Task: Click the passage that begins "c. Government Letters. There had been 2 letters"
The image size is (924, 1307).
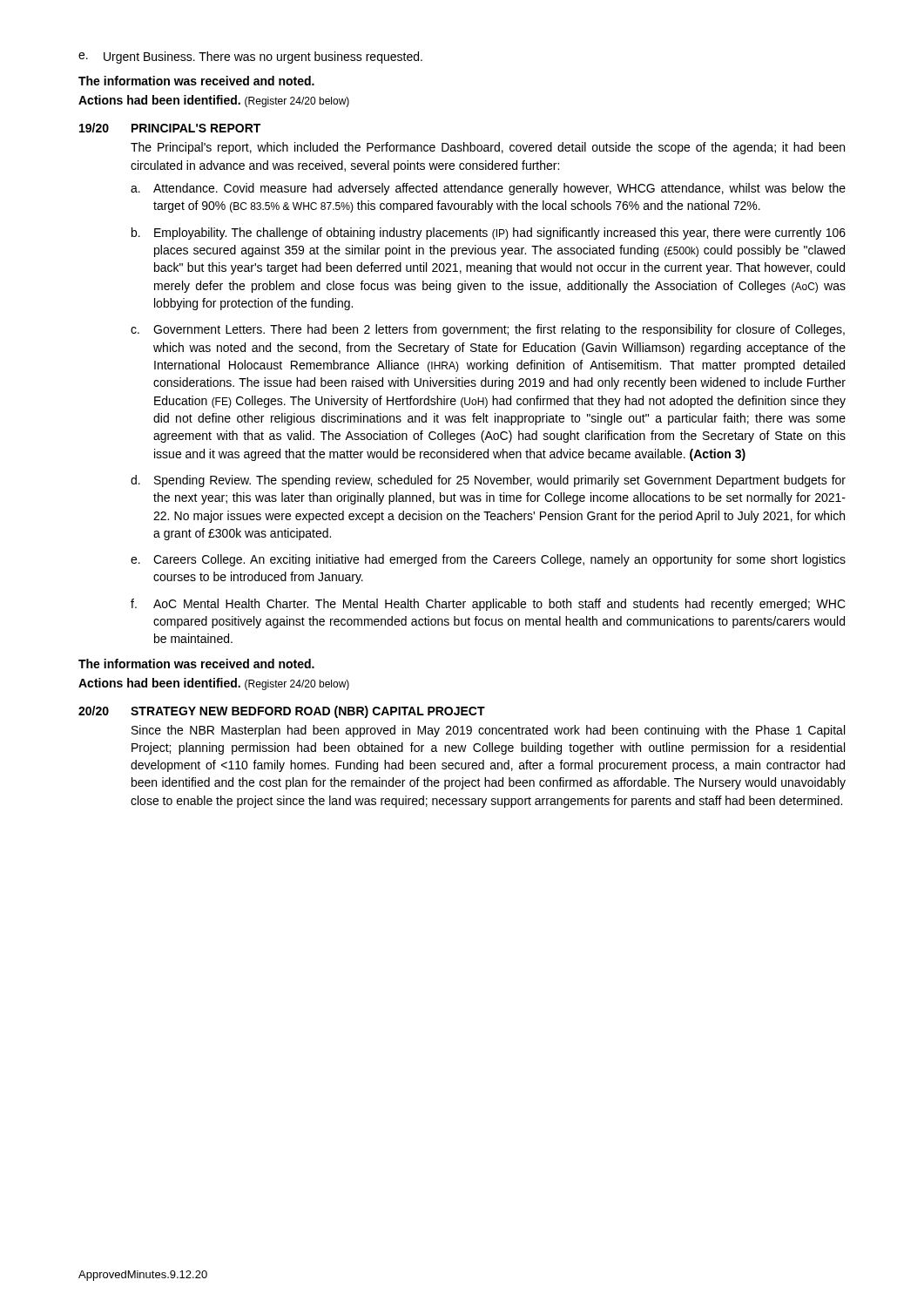Action: [x=488, y=392]
